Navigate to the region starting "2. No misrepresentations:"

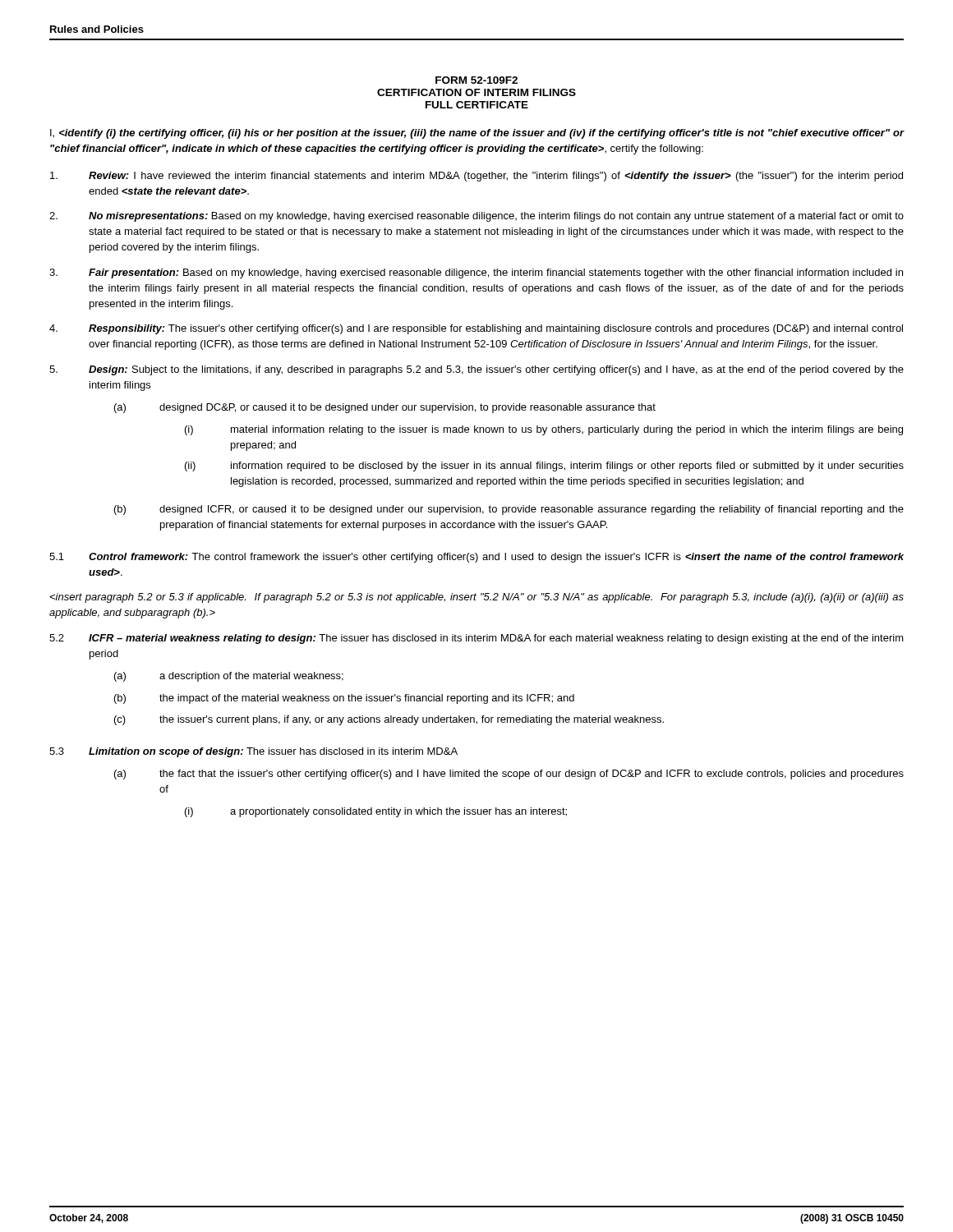click(x=476, y=232)
